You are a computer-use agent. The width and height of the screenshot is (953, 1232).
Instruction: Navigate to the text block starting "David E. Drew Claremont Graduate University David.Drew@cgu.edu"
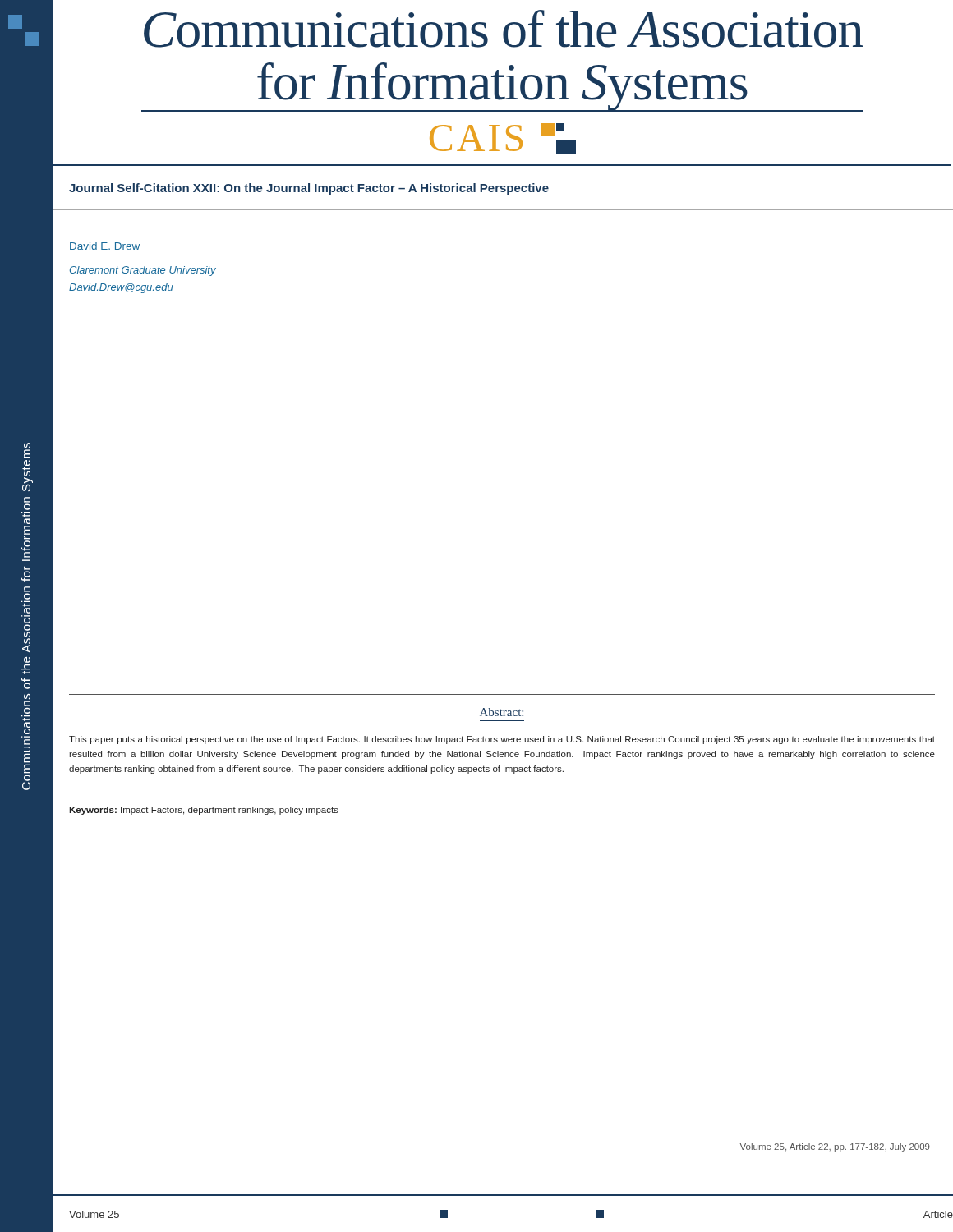105,246
